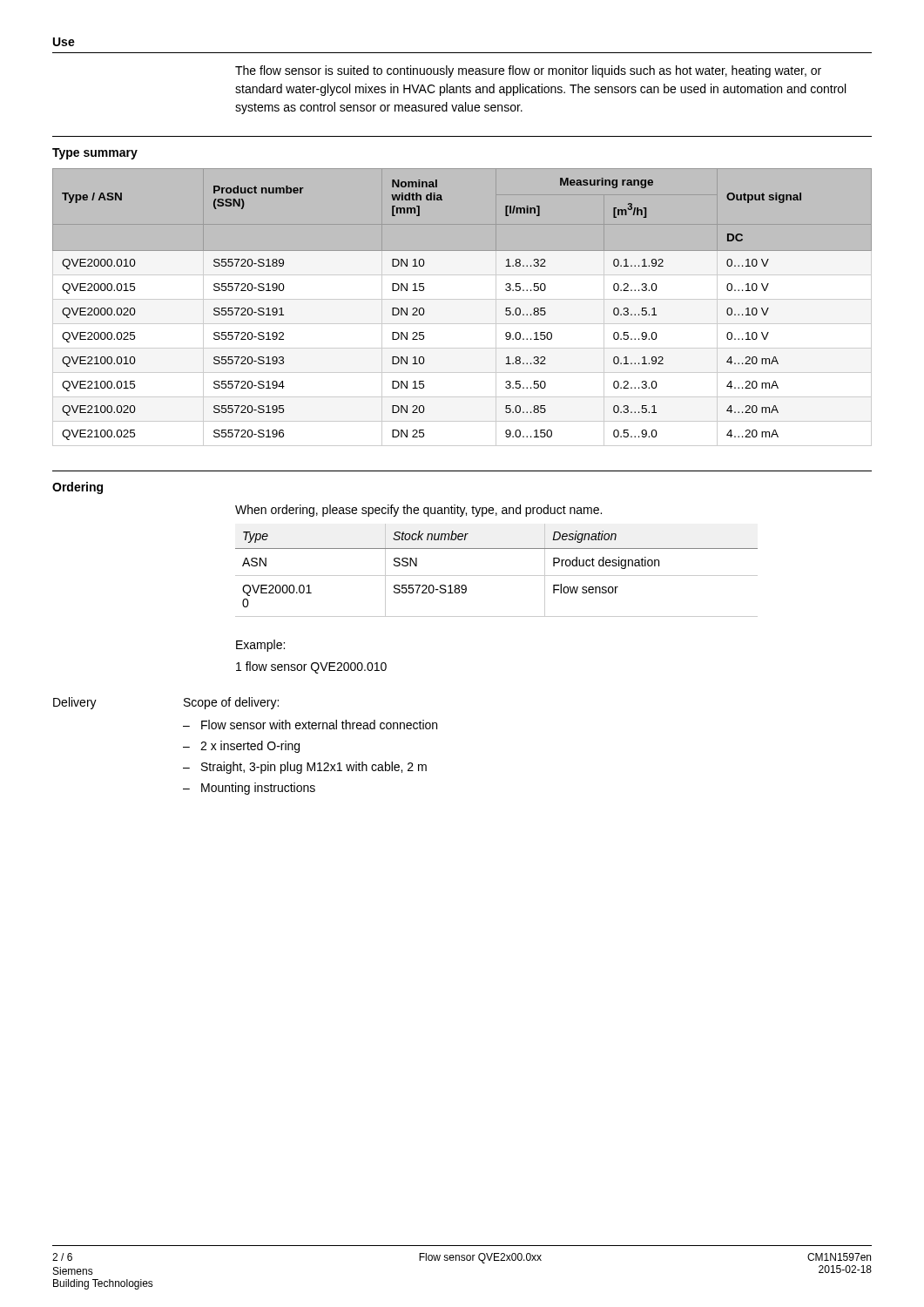Where is the passage that starts "The flow sensor is suited to continuously"?
The height and width of the screenshot is (1307, 924).
pyautogui.click(x=541, y=89)
